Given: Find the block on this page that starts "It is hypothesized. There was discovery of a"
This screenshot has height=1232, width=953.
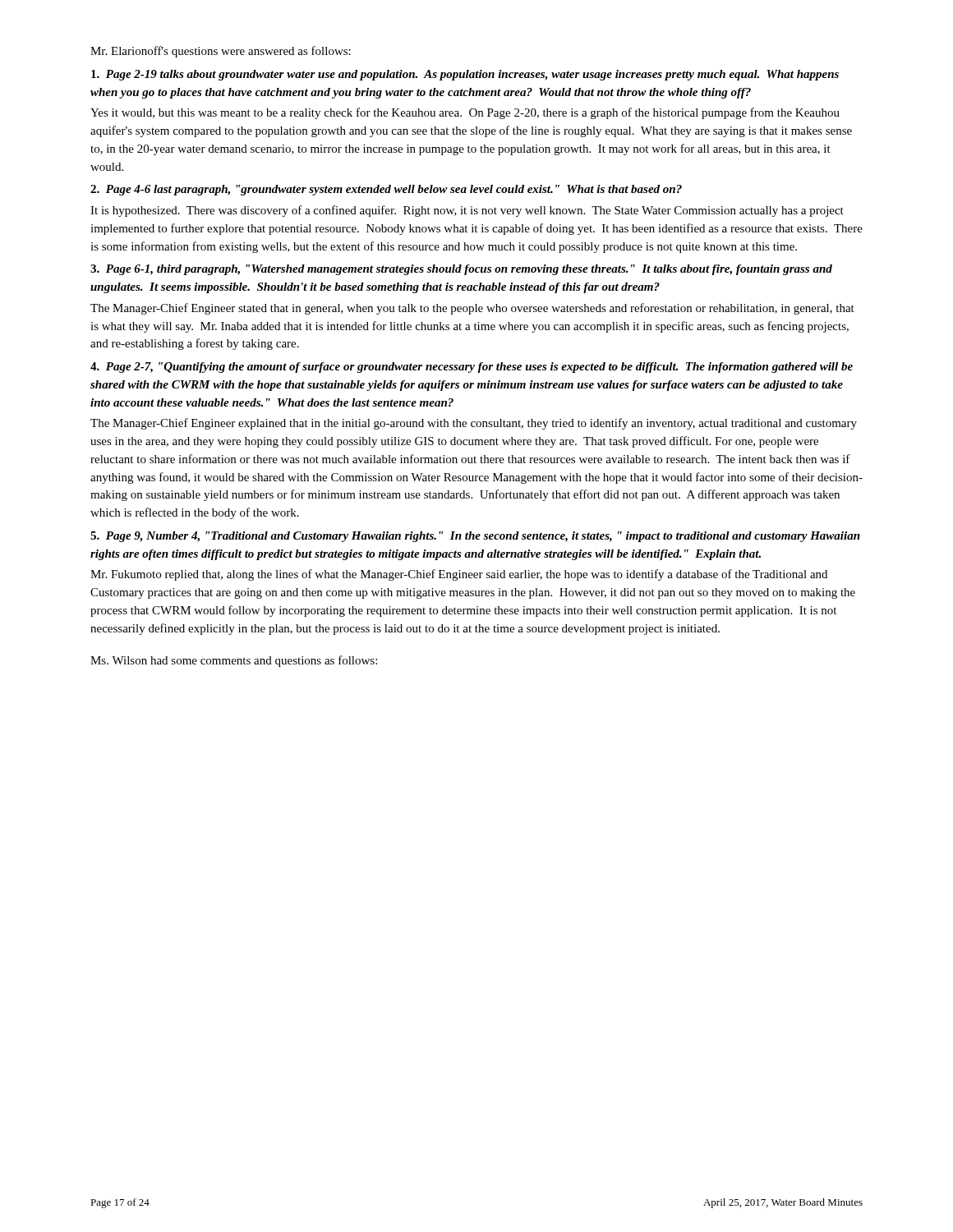Looking at the screenshot, I should pos(476,228).
